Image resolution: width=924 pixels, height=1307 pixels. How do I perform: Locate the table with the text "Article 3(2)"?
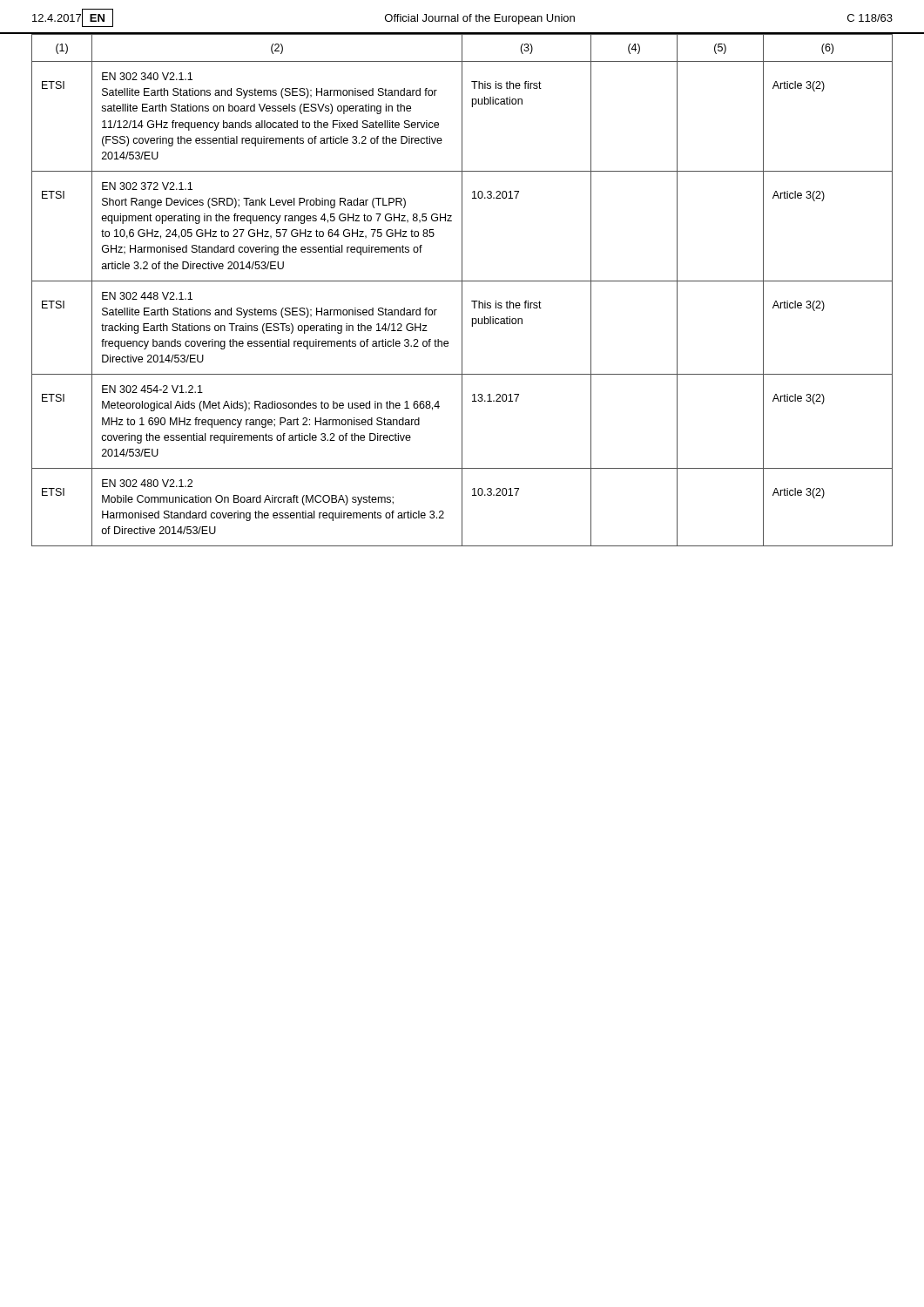coord(462,290)
